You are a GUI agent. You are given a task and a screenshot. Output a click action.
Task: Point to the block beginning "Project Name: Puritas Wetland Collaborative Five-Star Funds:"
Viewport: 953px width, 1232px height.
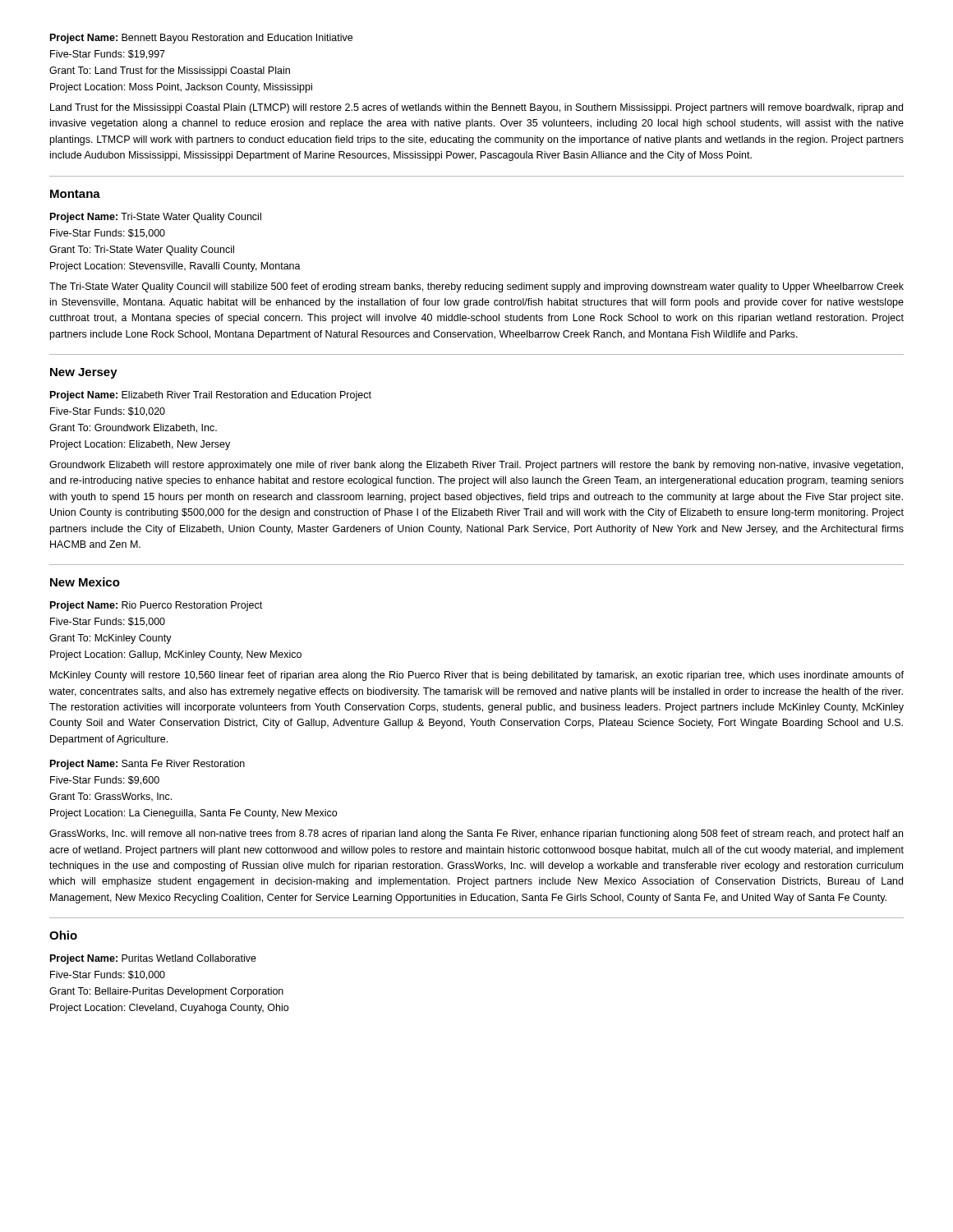pos(169,983)
